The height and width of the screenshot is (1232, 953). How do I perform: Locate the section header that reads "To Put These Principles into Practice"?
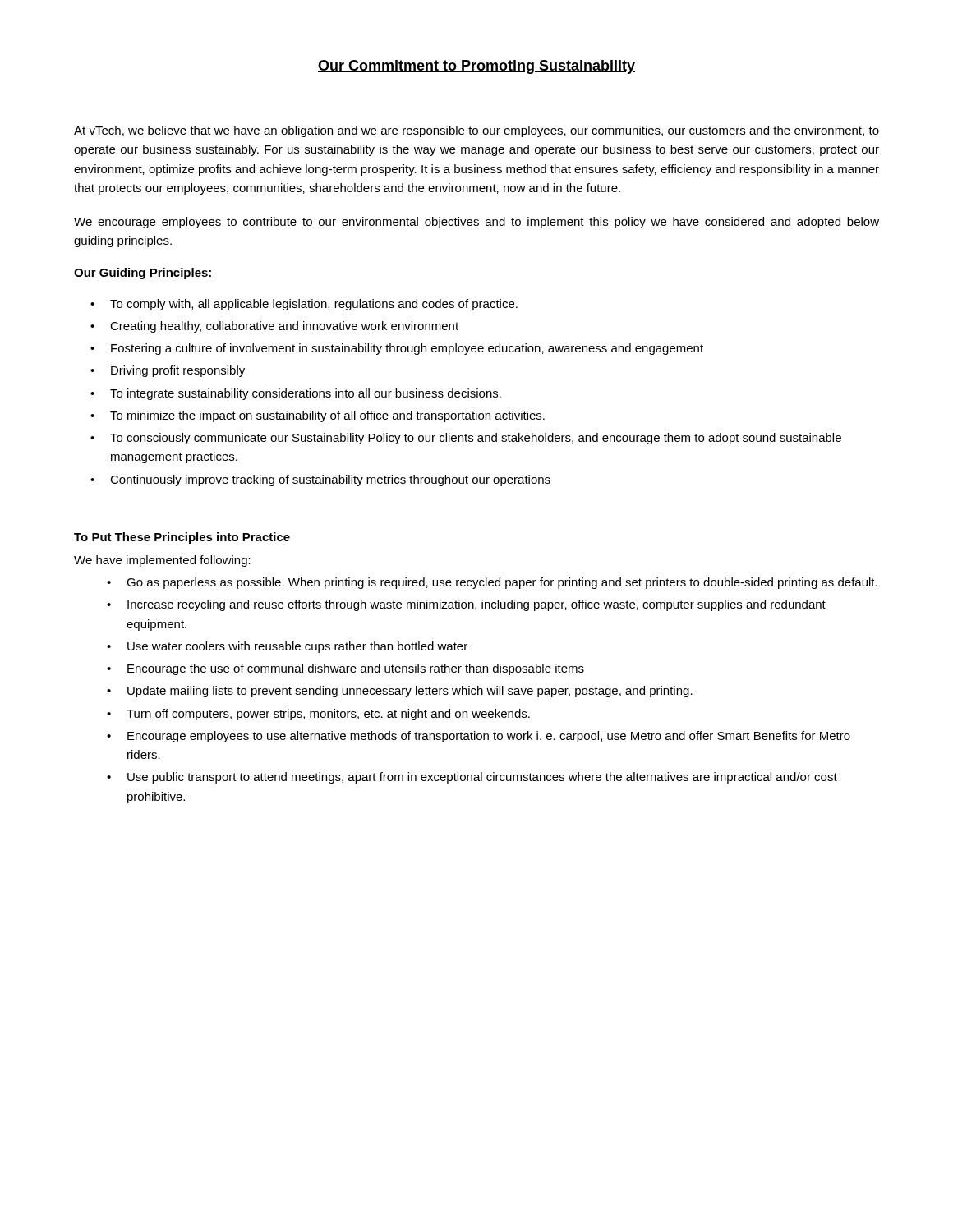coord(182,537)
